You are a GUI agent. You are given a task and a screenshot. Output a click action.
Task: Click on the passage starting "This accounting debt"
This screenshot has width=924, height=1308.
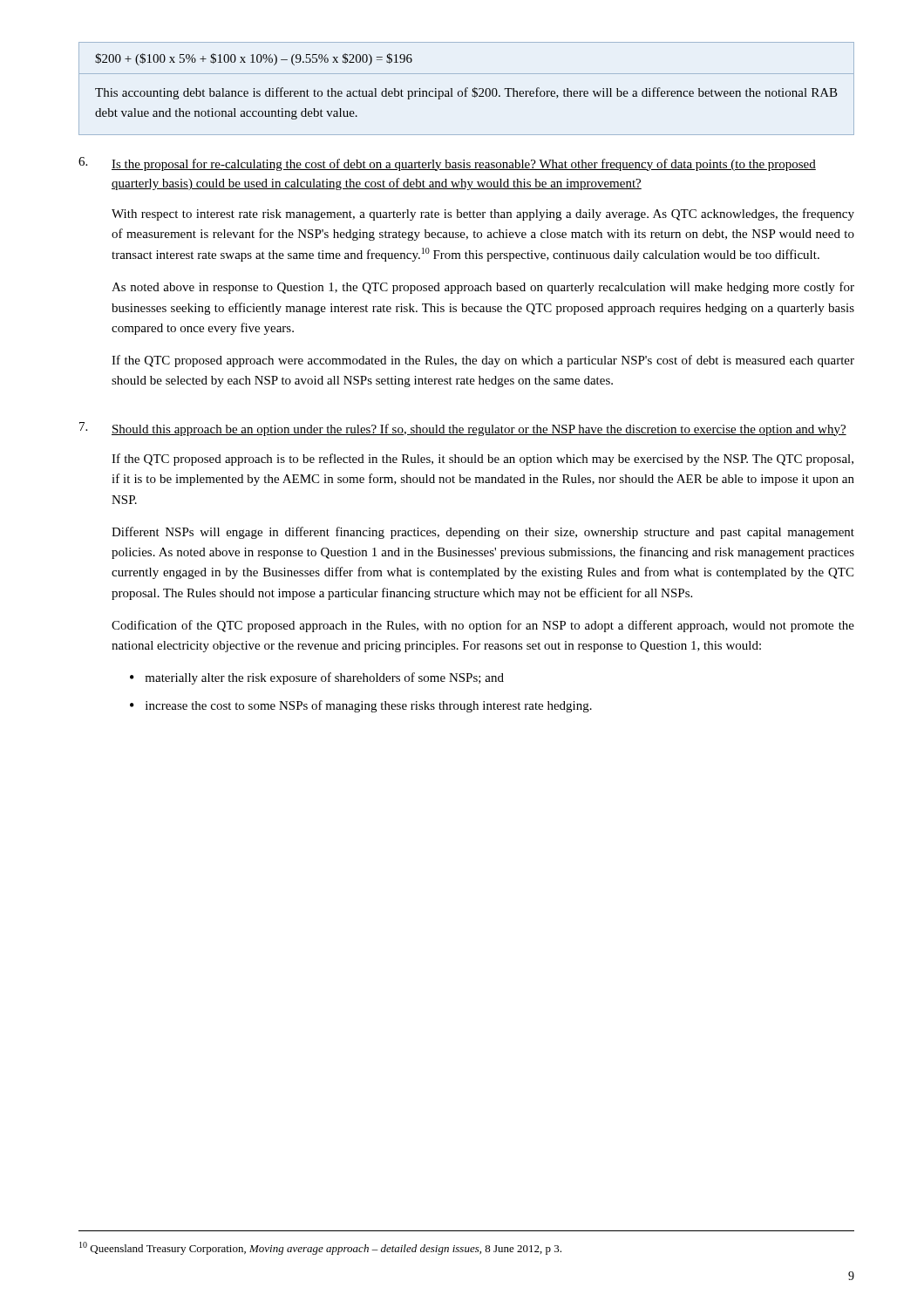click(466, 103)
